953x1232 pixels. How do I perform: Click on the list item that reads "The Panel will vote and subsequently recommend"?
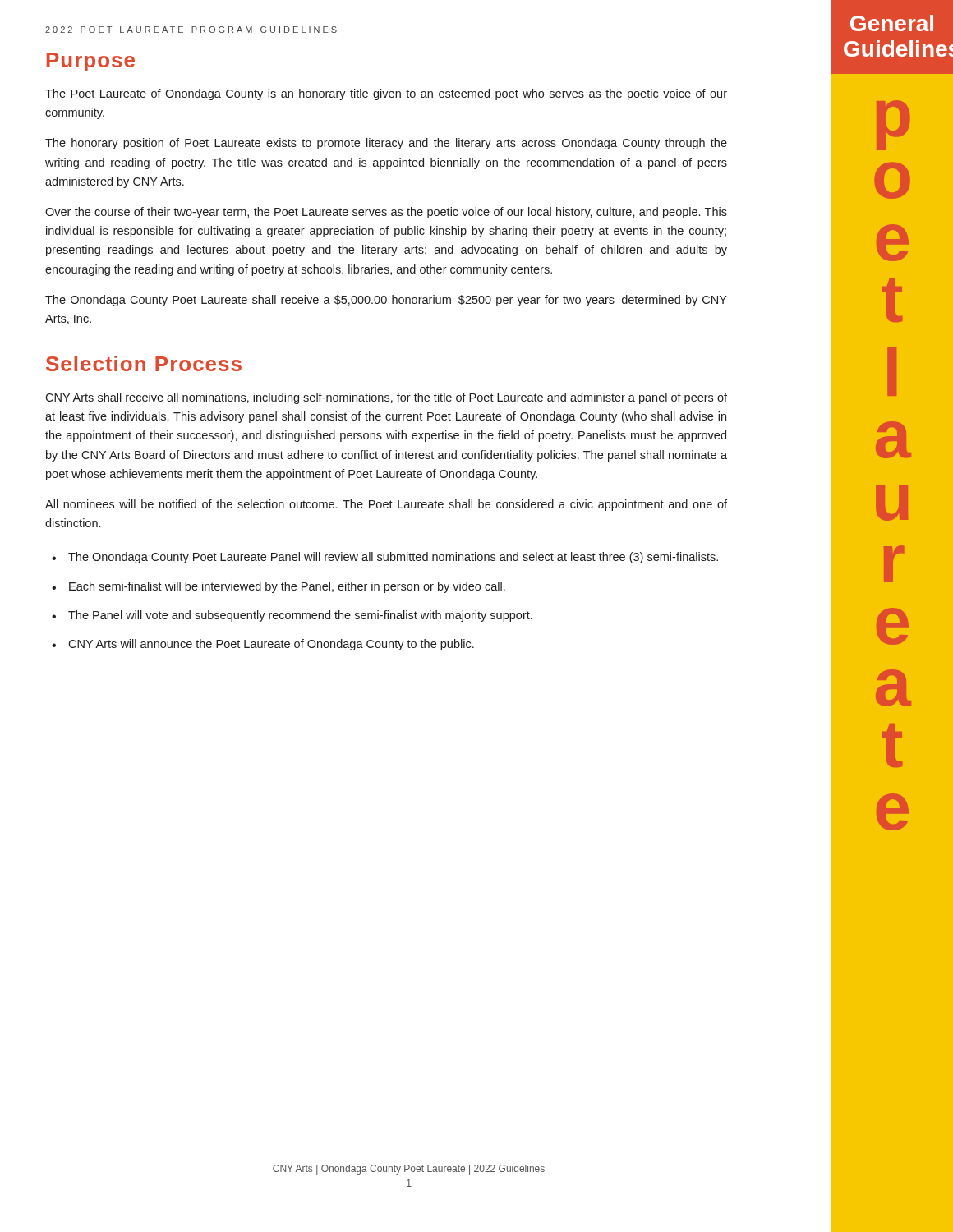[301, 615]
